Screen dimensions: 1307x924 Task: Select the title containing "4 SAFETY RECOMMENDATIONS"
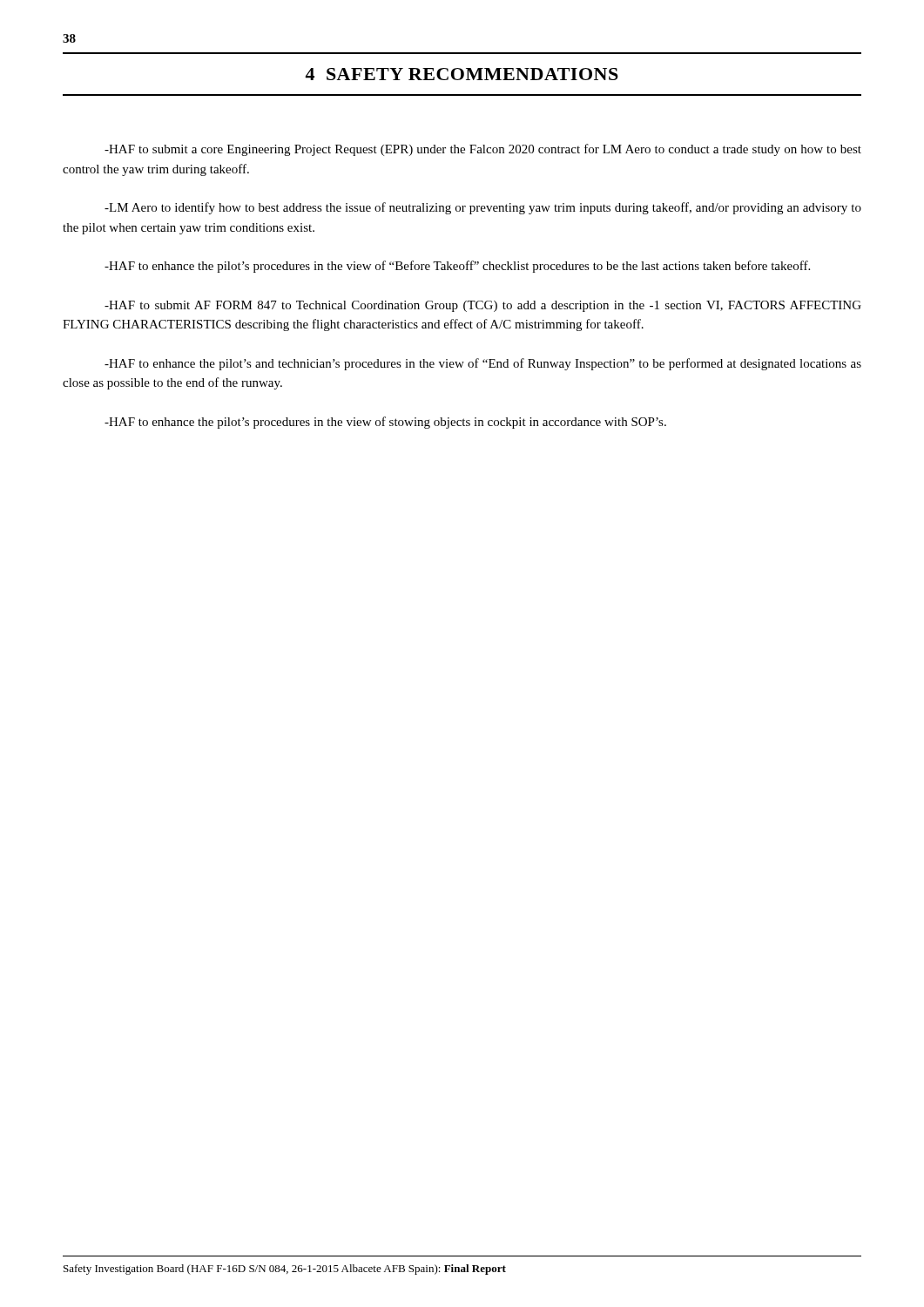pos(462,74)
